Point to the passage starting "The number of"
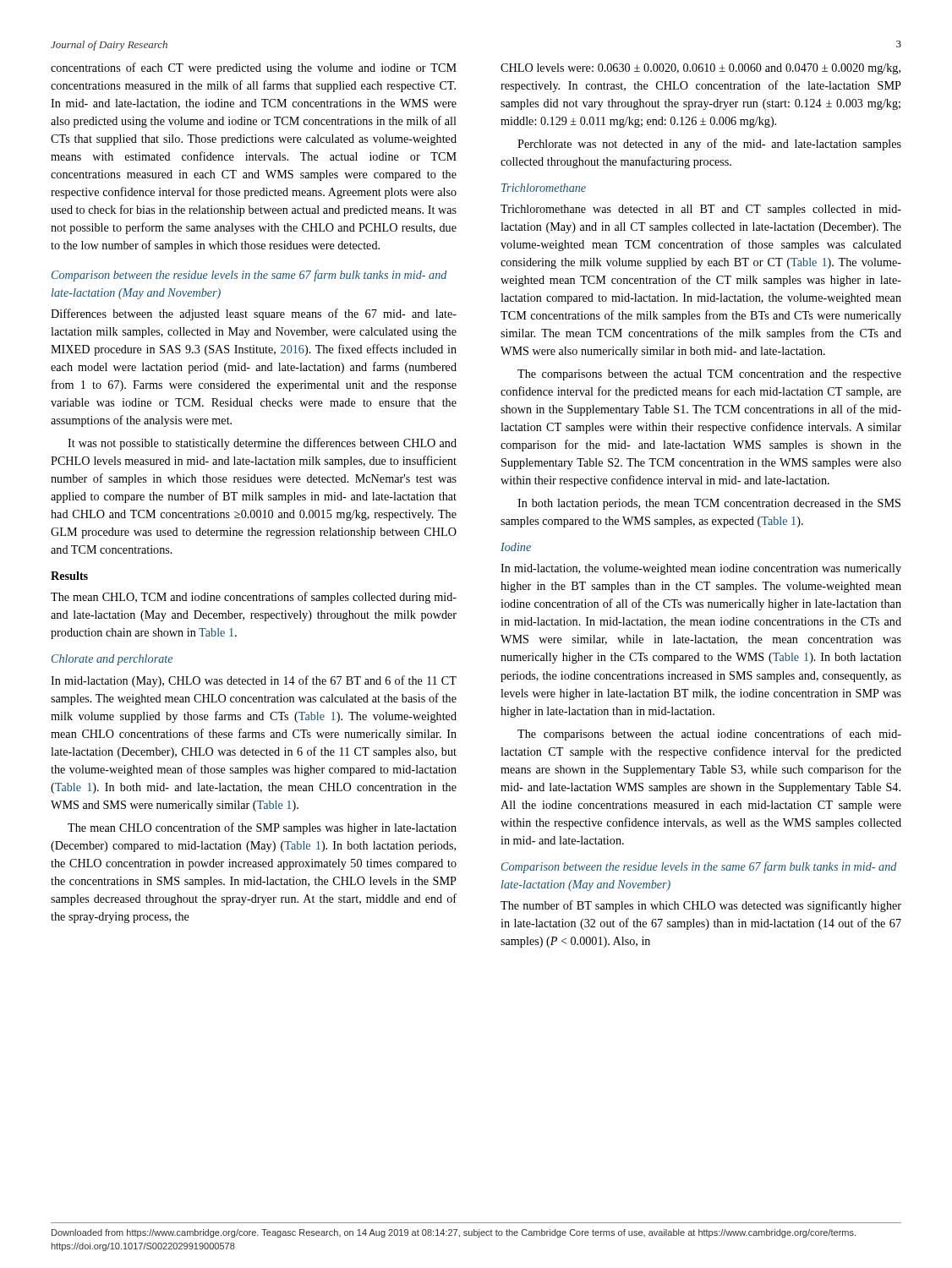The height and width of the screenshot is (1268, 952). tap(701, 923)
